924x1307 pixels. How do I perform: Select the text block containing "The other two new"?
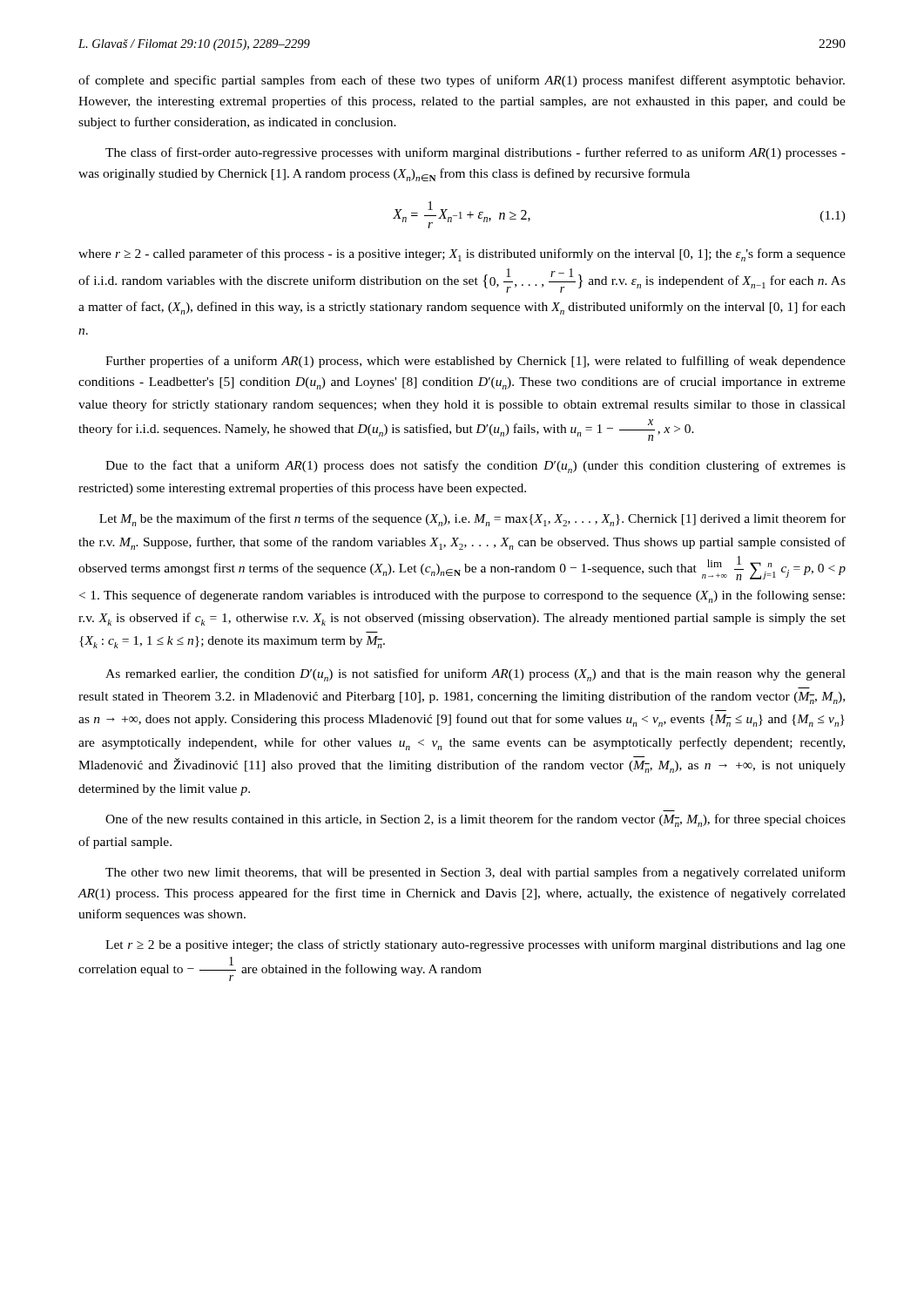462,893
